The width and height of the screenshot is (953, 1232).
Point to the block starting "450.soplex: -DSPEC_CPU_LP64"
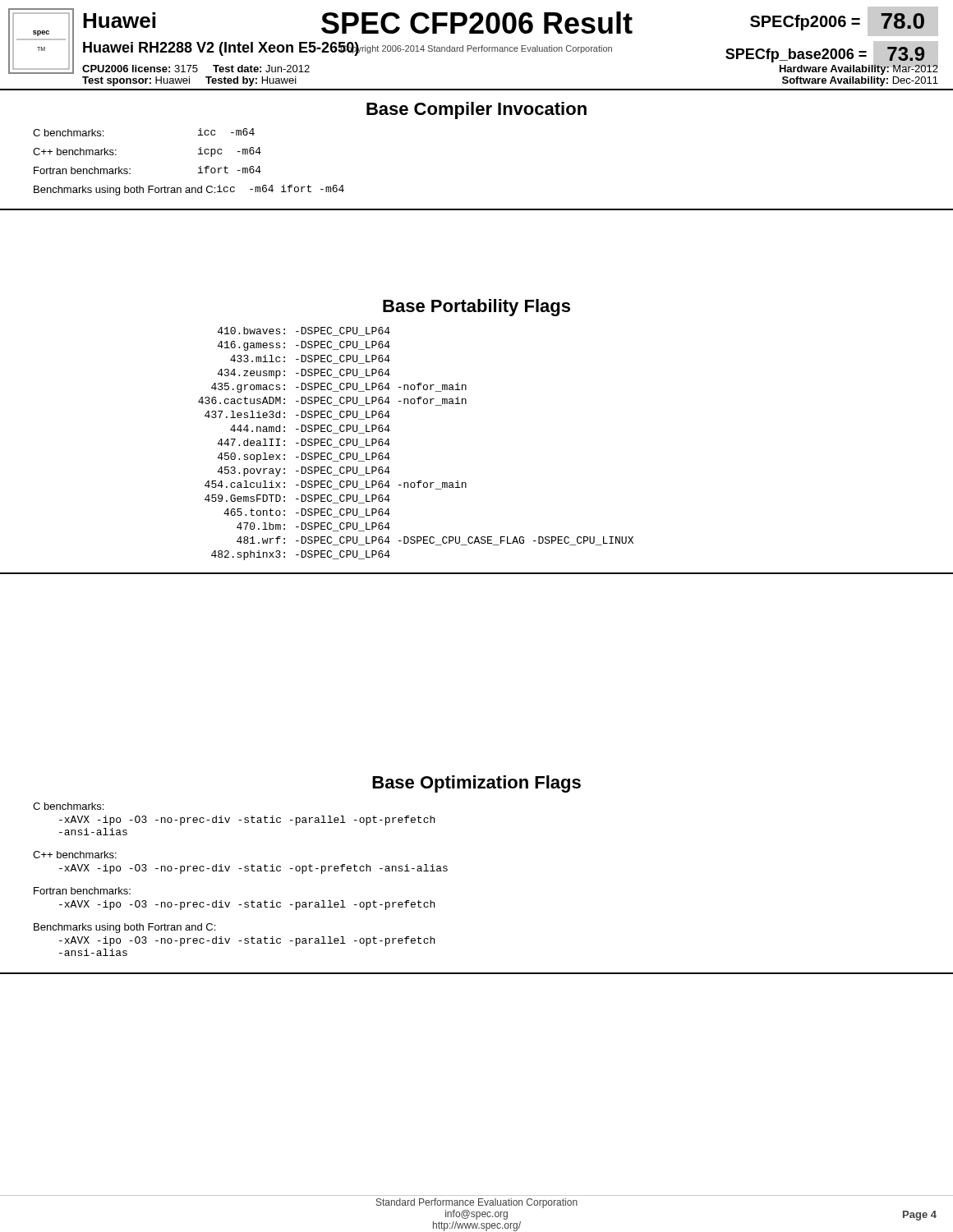[x=212, y=457]
